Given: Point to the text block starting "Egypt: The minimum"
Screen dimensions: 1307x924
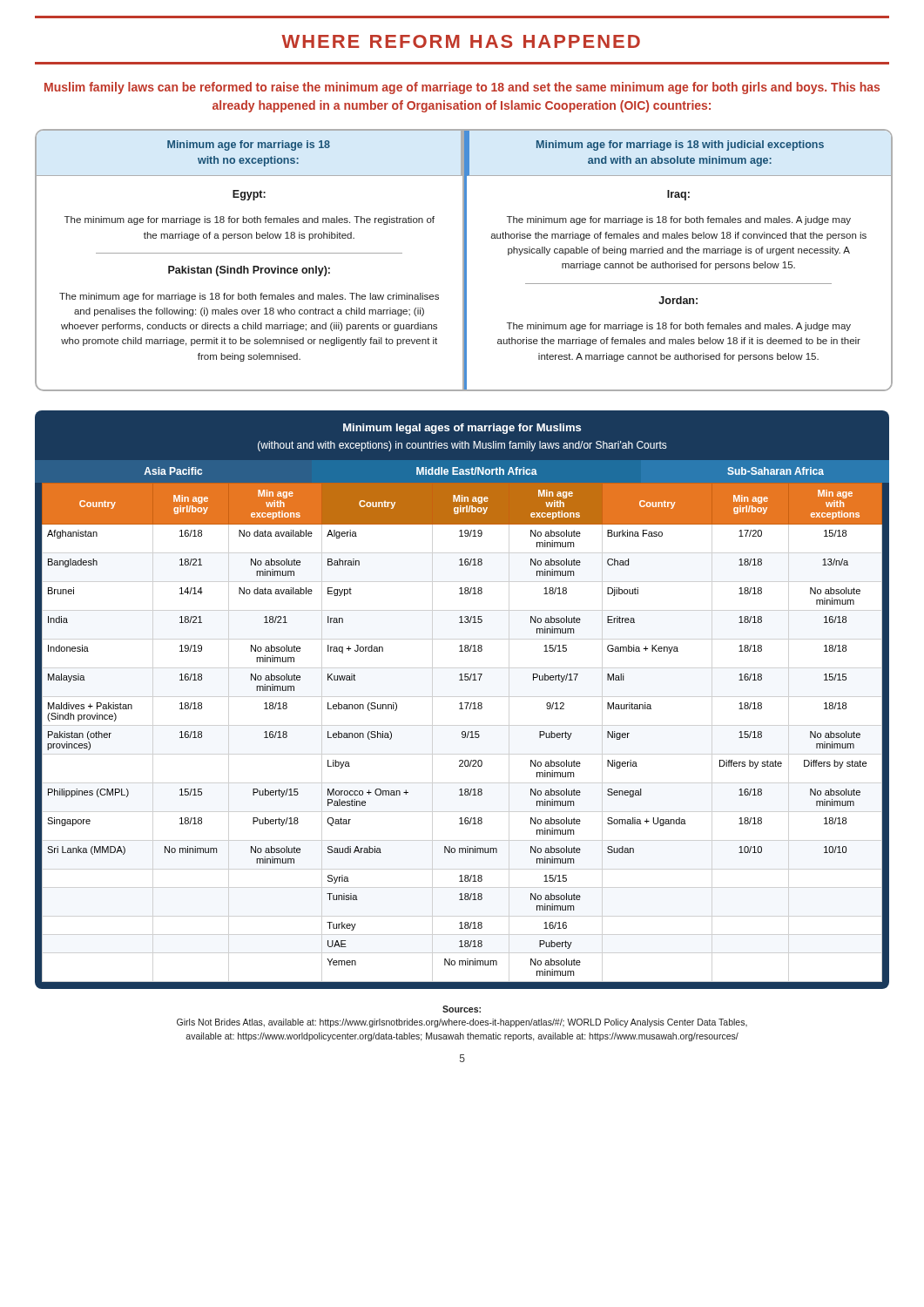Looking at the screenshot, I should click(x=249, y=275).
